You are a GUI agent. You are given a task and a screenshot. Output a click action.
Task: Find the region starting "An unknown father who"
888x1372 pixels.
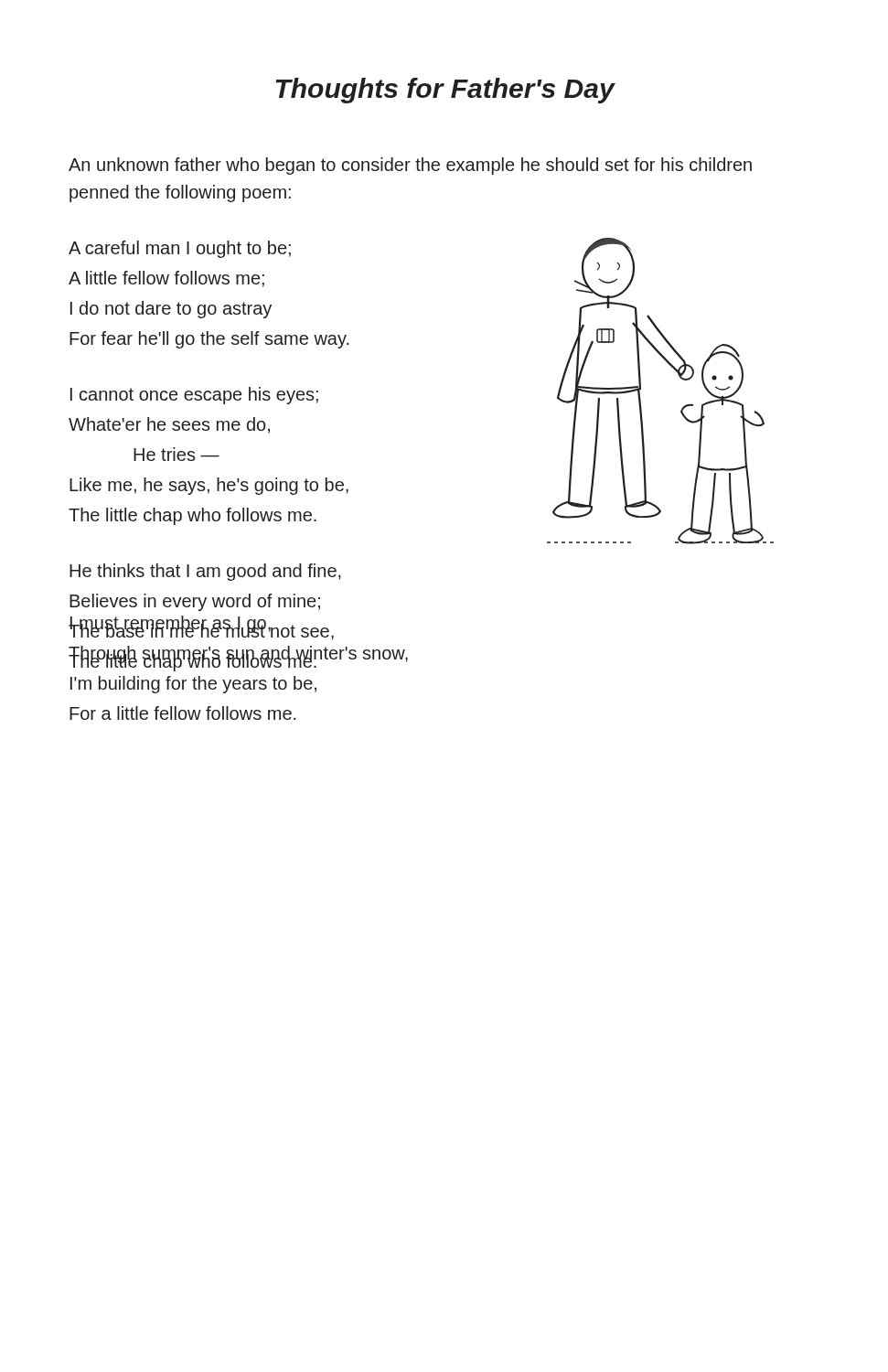pos(411,178)
